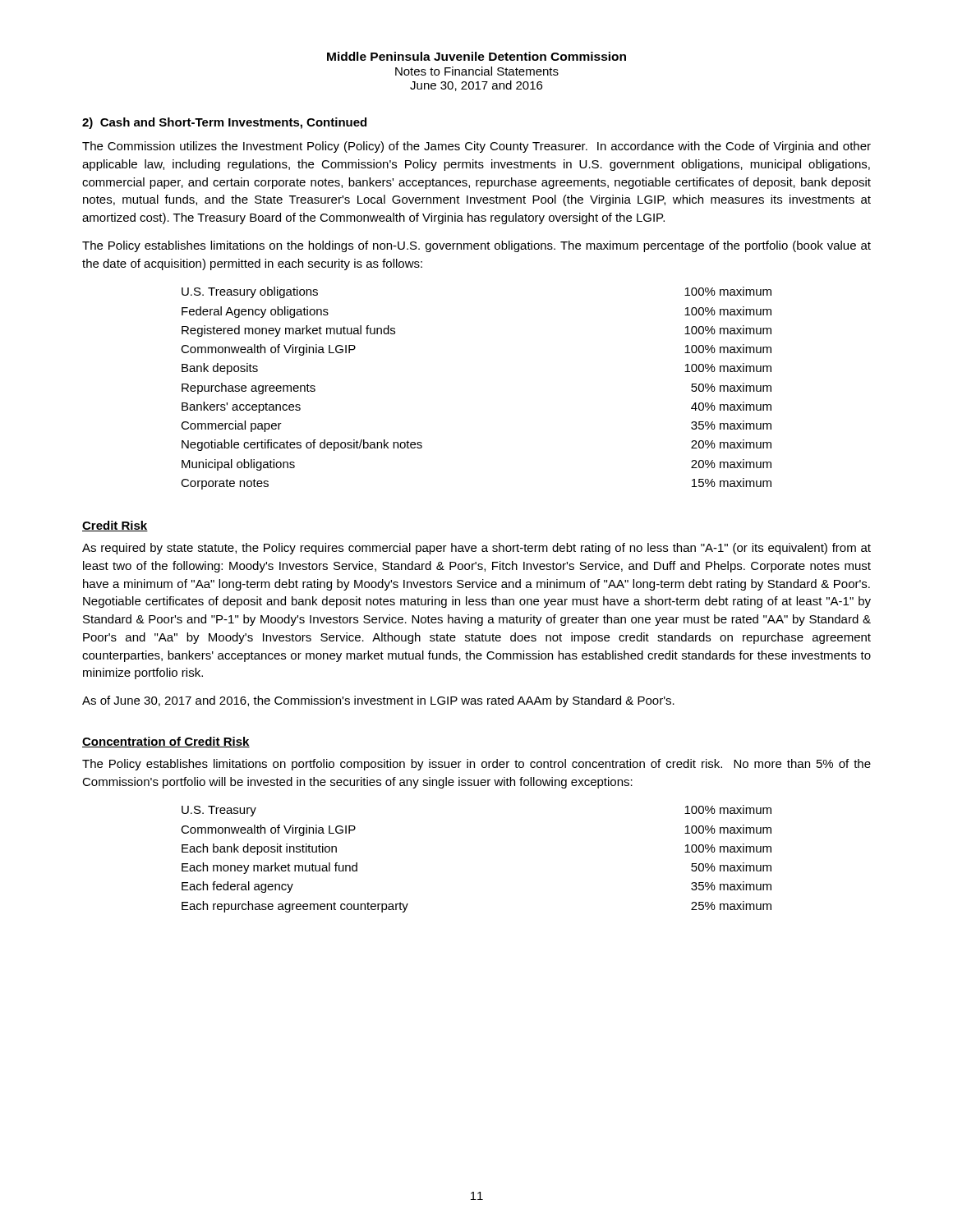Point to the block beginning "As required by state statute, the"

(x=476, y=610)
